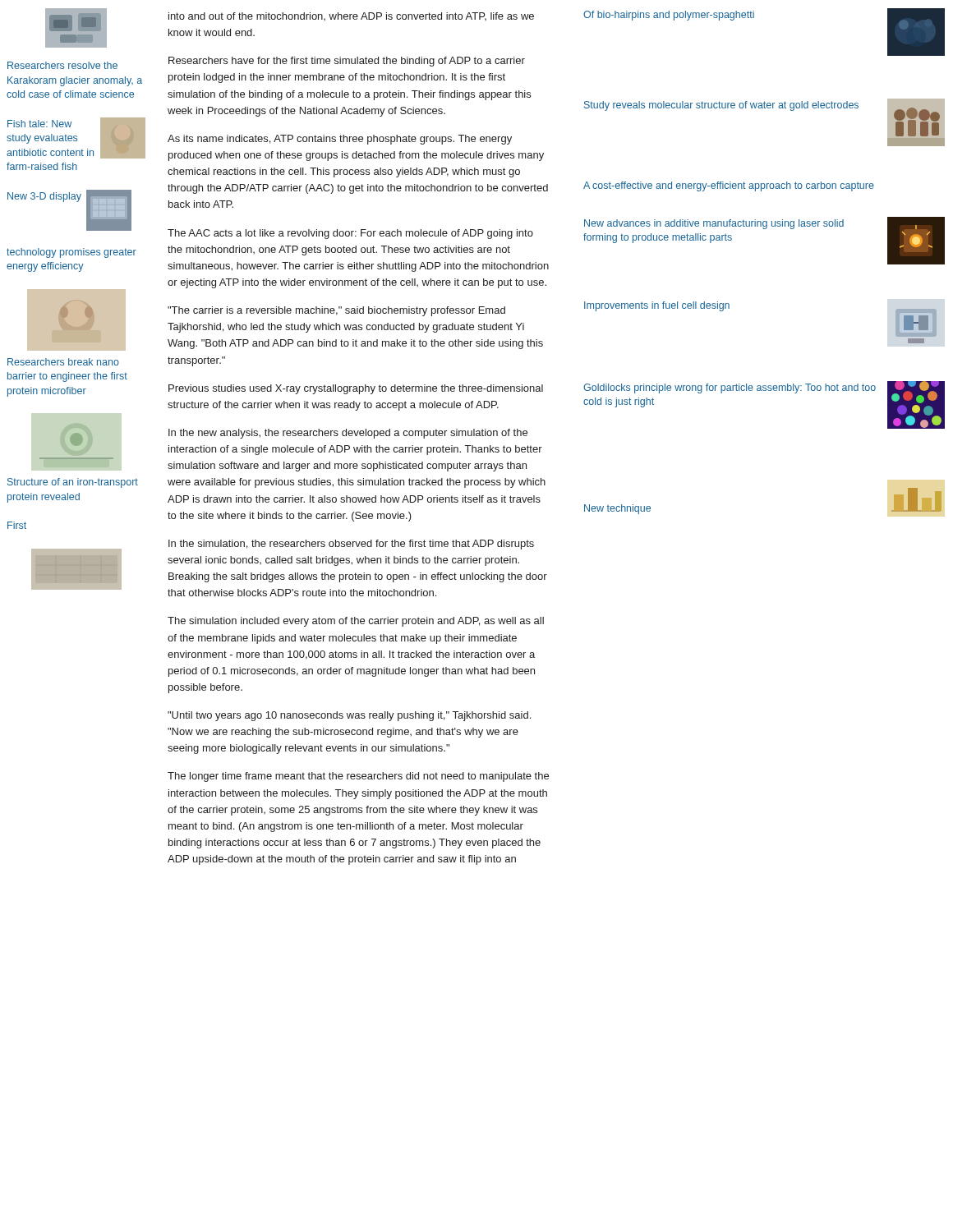This screenshot has height=1232, width=953.
Task: Navigate to the element starting ""Until two years"
Action: (x=350, y=732)
